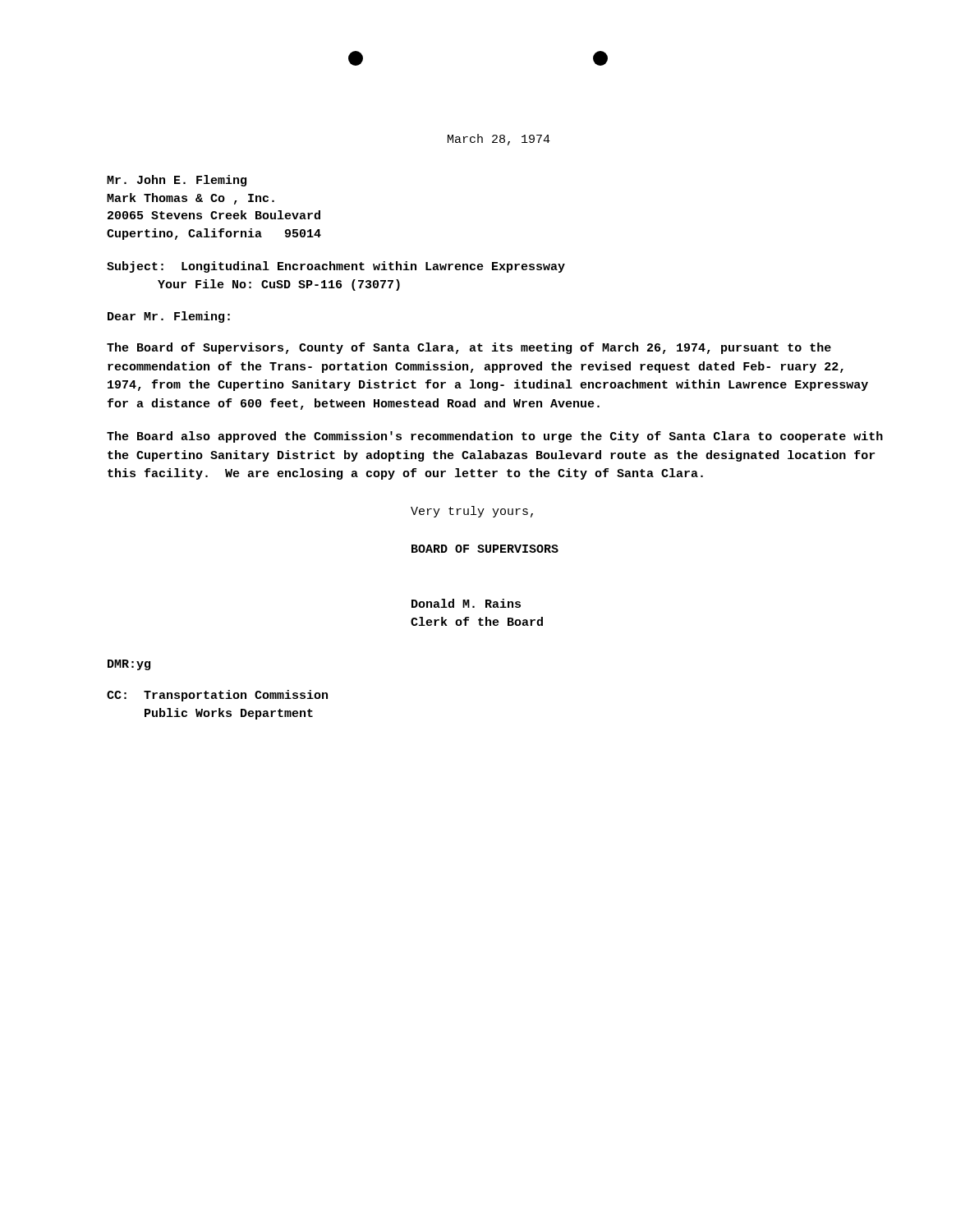Locate the region starting "The Board of"
The width and height of the screenshot is (956, 1232).
488,376
